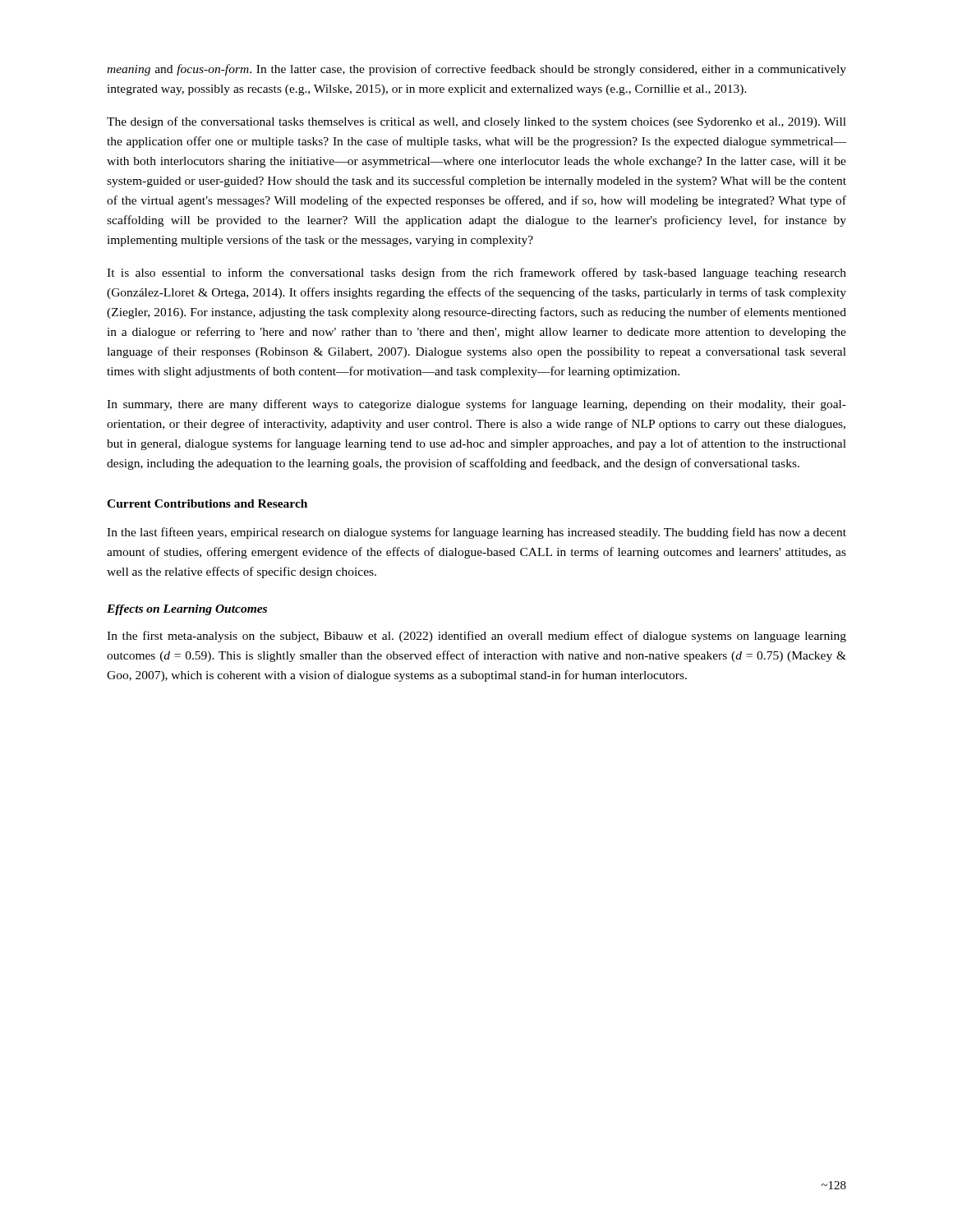This screenshot has width=953, height=1232.
Task: Find the block on this page that starts "The design of the"
Action: click(x=476, y=181)
